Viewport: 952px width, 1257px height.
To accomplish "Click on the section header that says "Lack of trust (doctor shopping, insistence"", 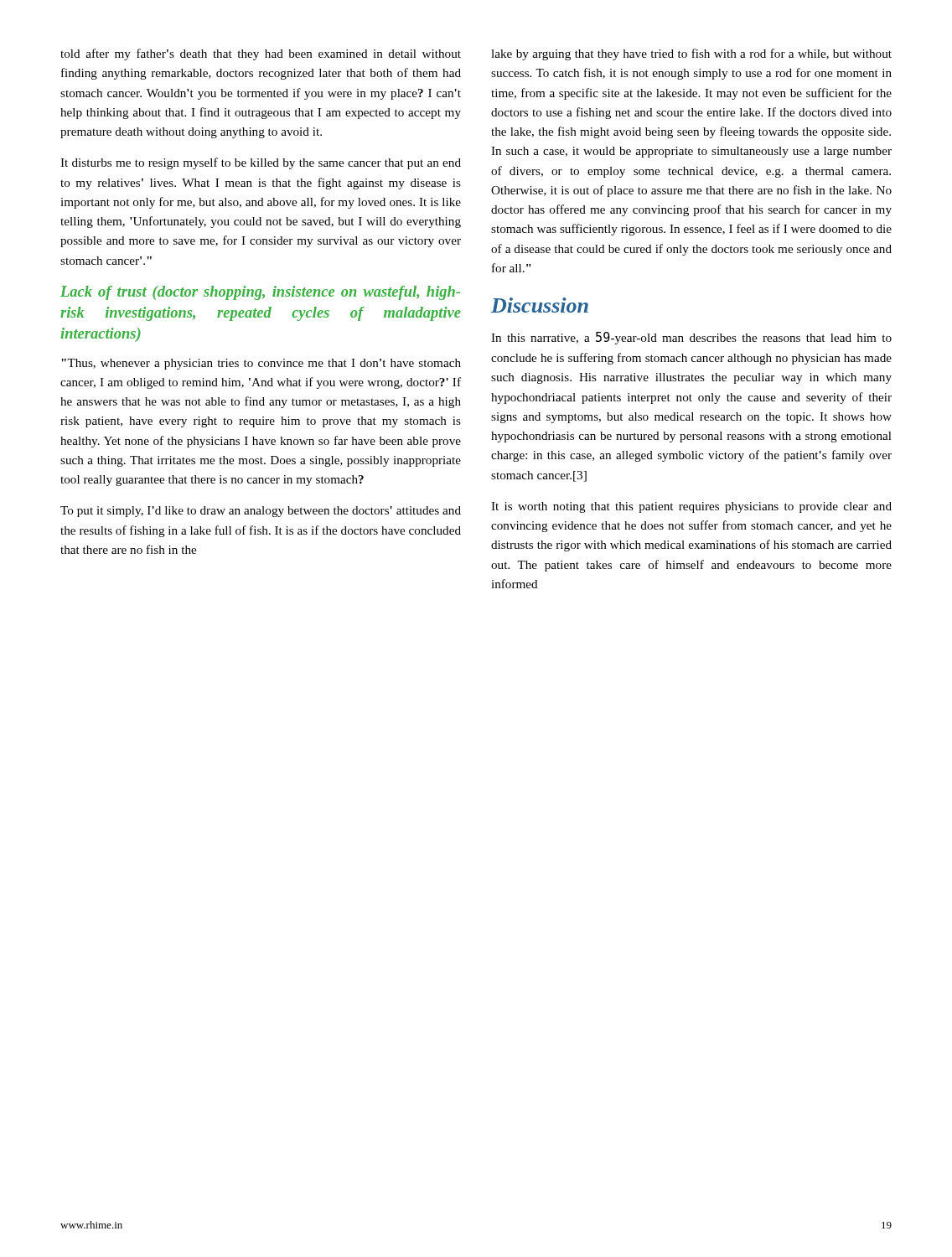I will tap(261, 312).
